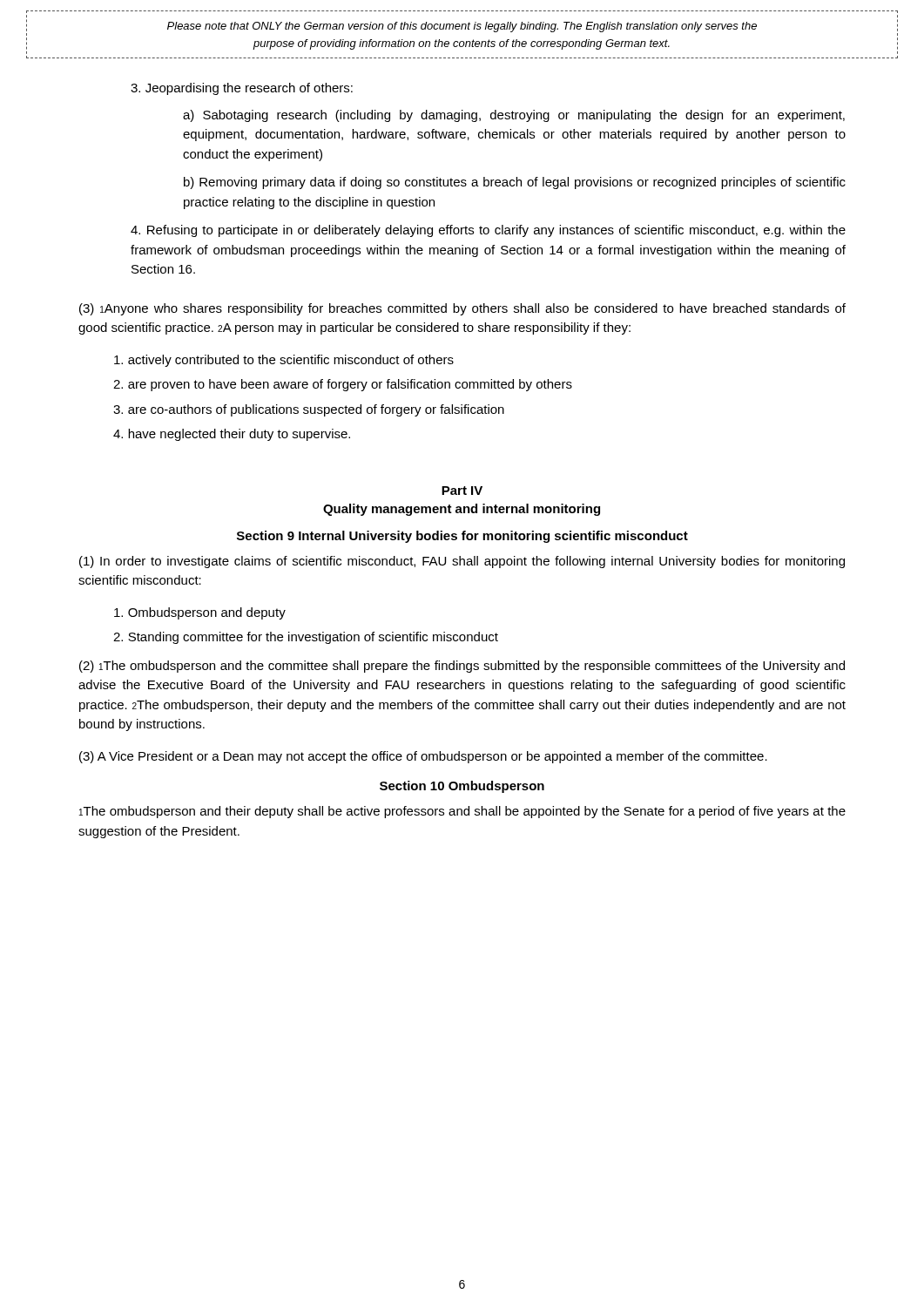Locate the text block starting "2. are proven to have"
This screenshot has height=1307, width=924.
(343, 384)
